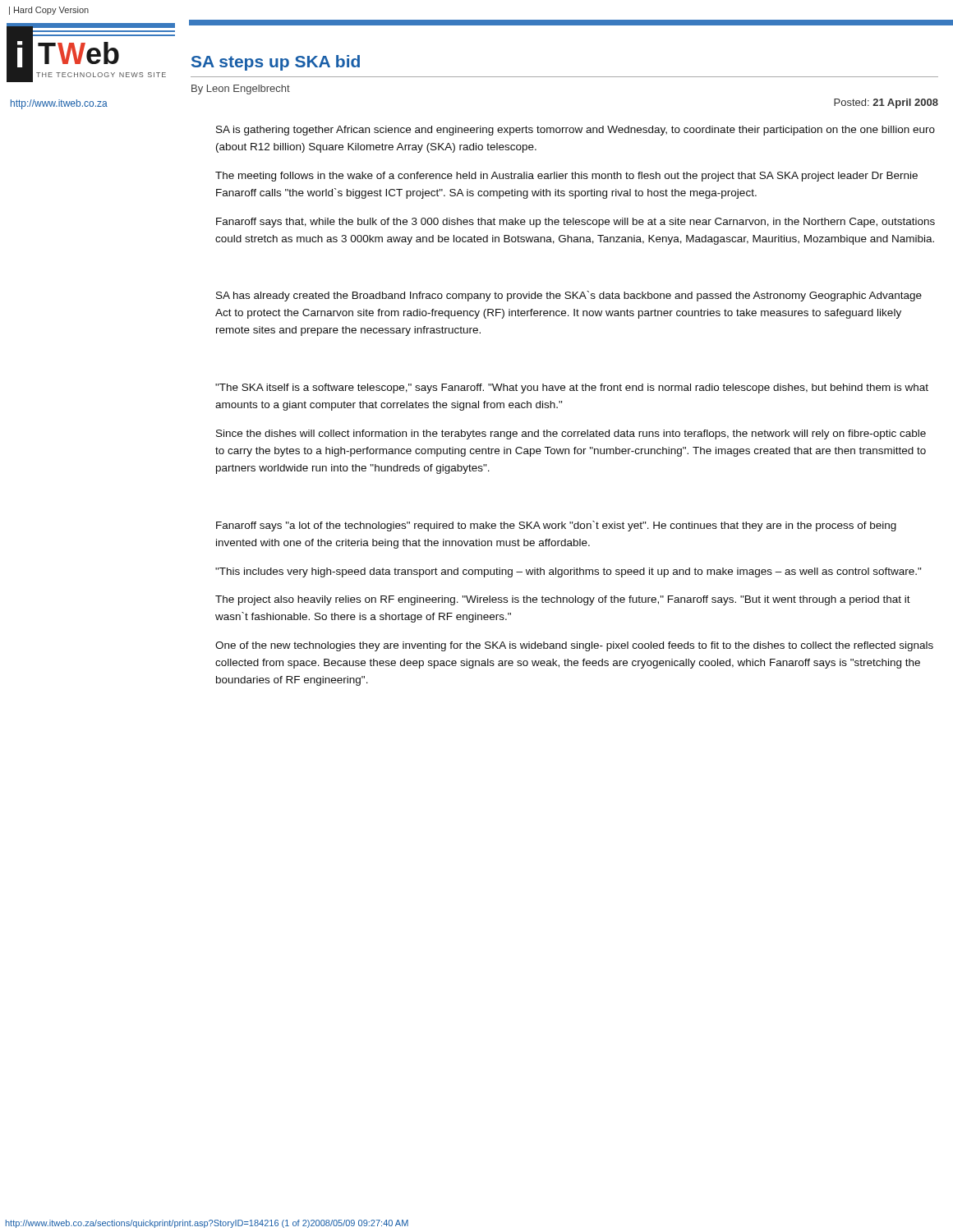Find the text block that reads ""This includes very high-speed"
953x1232 pixels.
coord(577,572)
